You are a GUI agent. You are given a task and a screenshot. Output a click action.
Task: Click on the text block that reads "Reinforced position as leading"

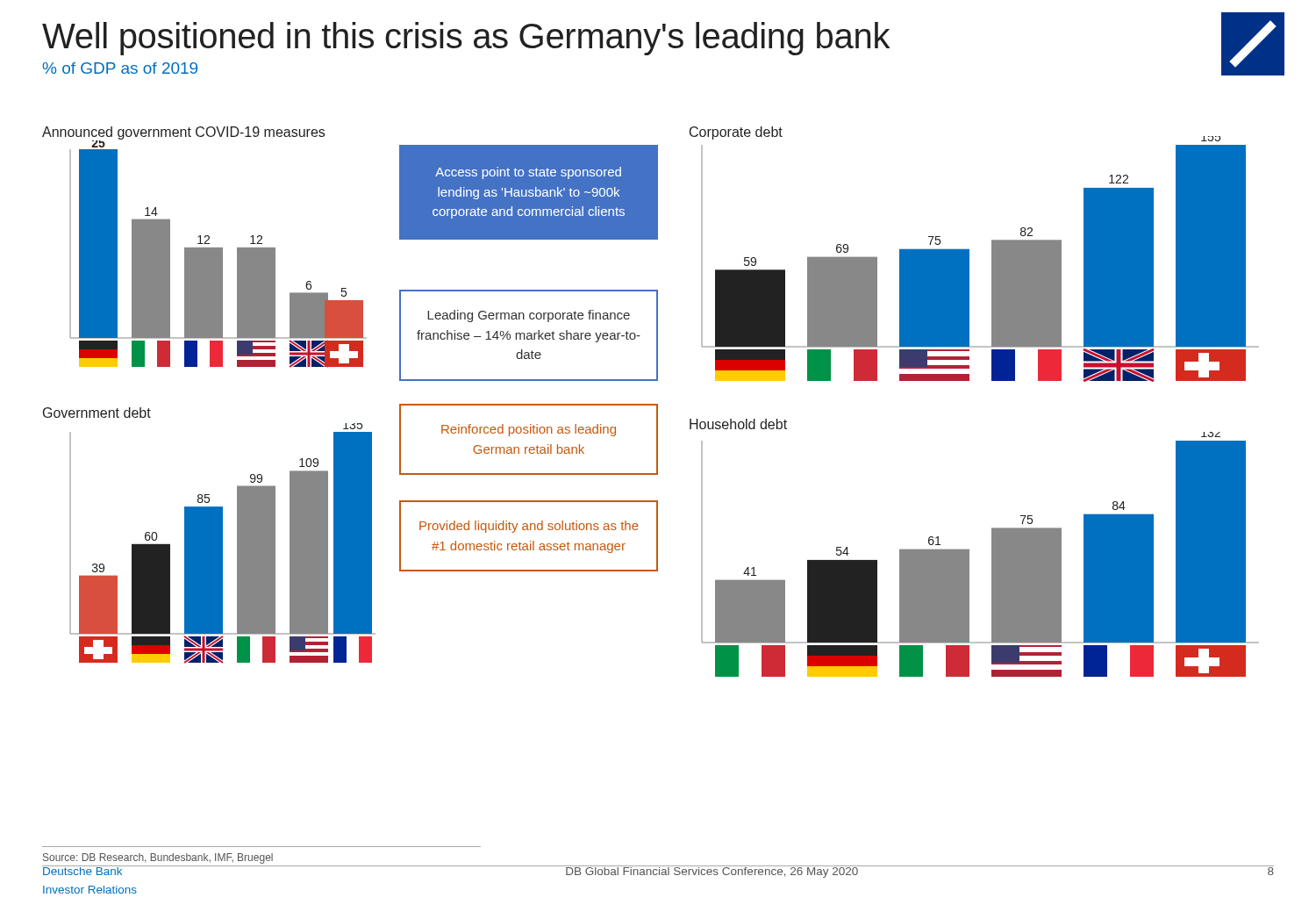[x=529, y=439]
